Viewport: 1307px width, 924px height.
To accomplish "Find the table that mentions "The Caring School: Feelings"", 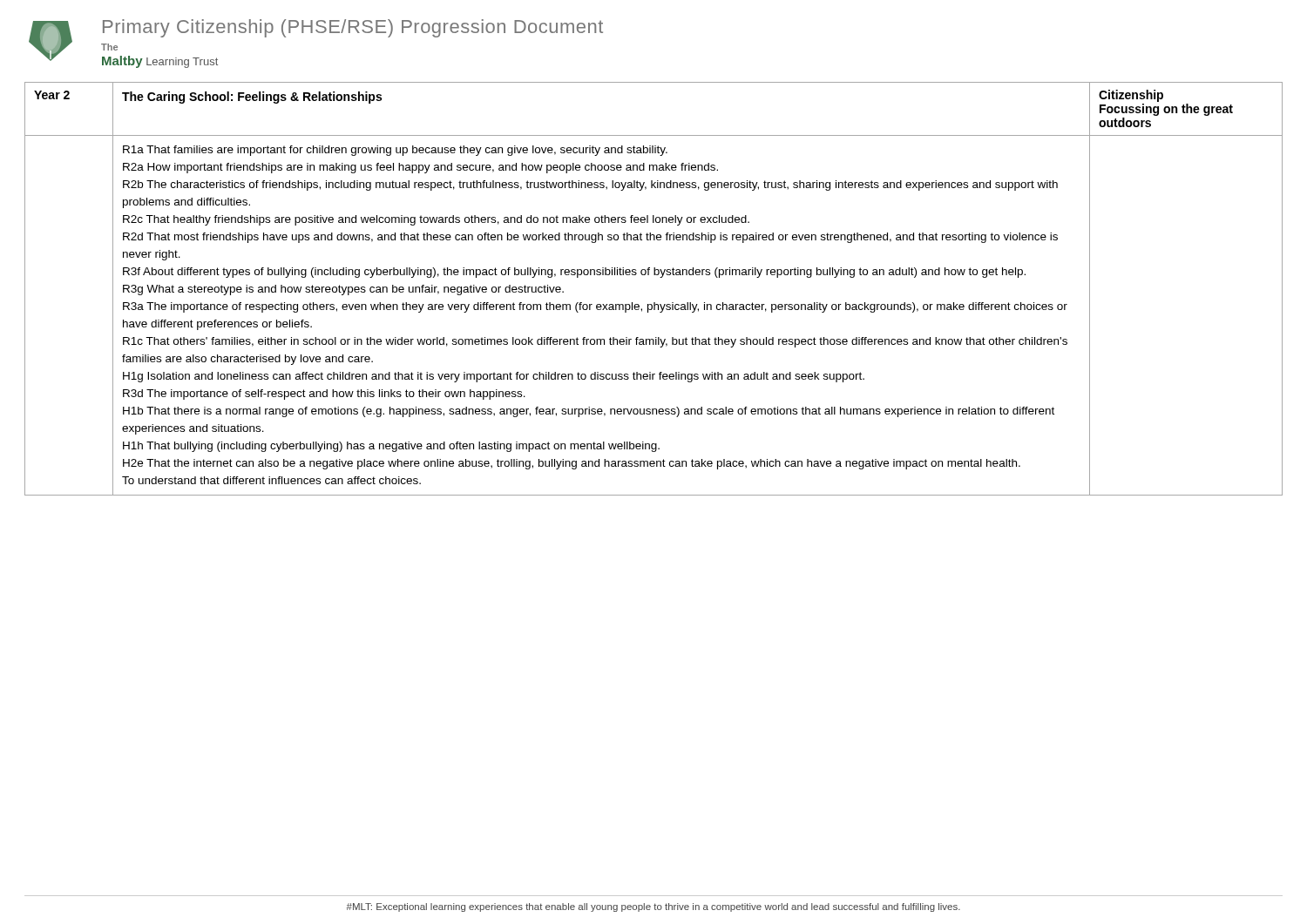I will pyautogui.click(x=654, y=289).
